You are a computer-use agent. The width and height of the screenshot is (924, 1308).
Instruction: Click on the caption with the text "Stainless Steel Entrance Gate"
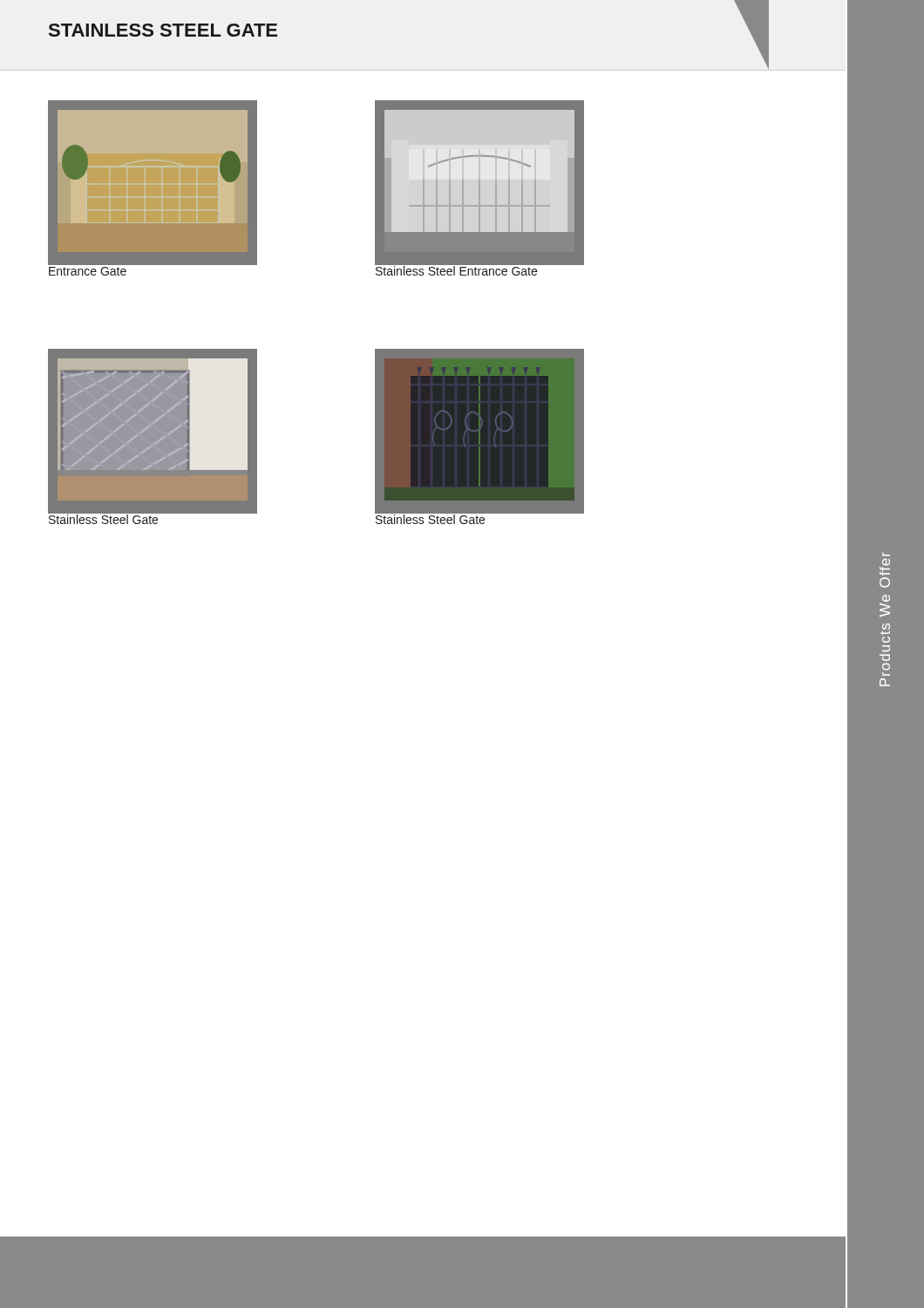[x=456, y=271]
